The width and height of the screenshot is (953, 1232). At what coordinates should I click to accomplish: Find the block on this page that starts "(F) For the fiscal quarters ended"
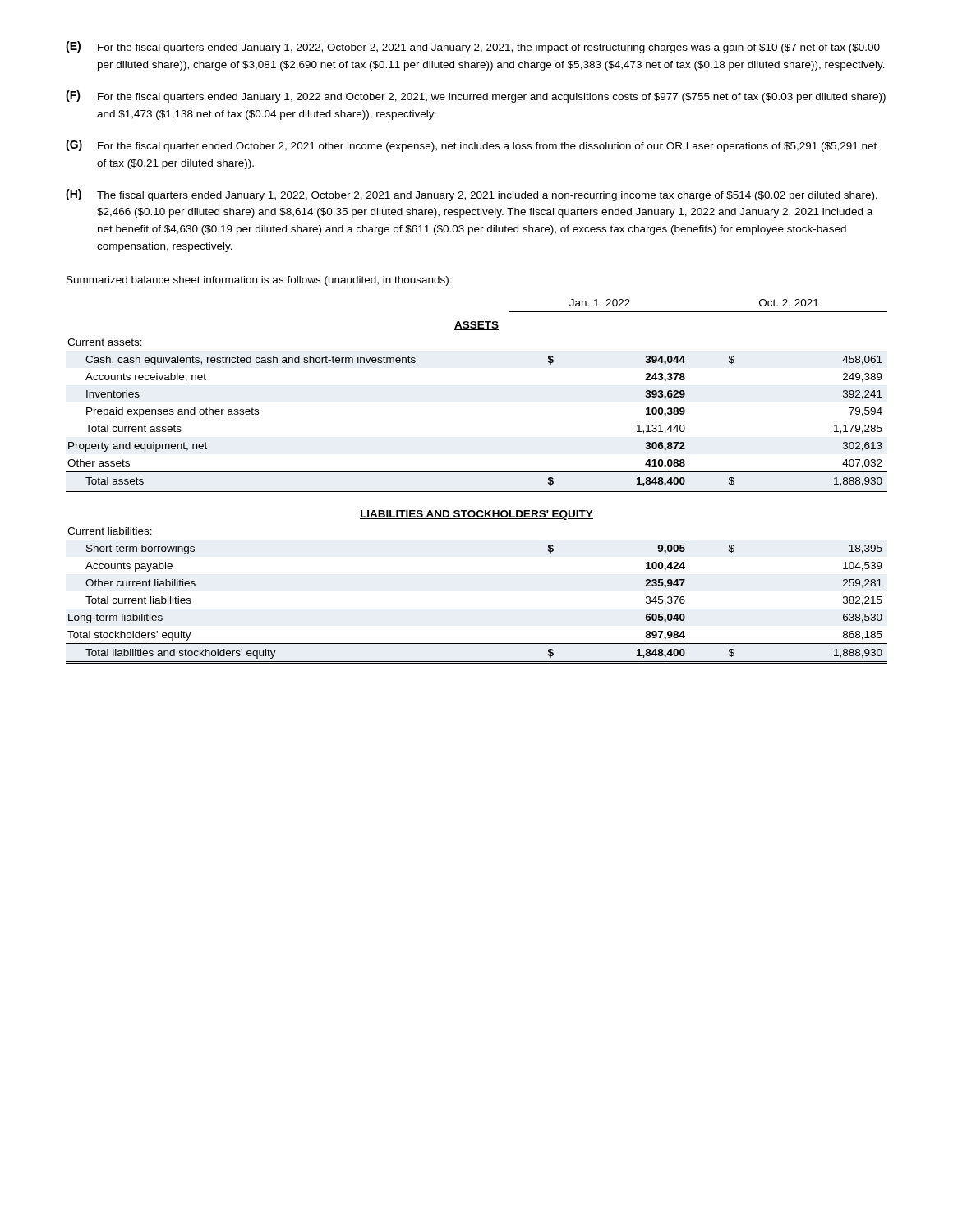click(476, 106)
